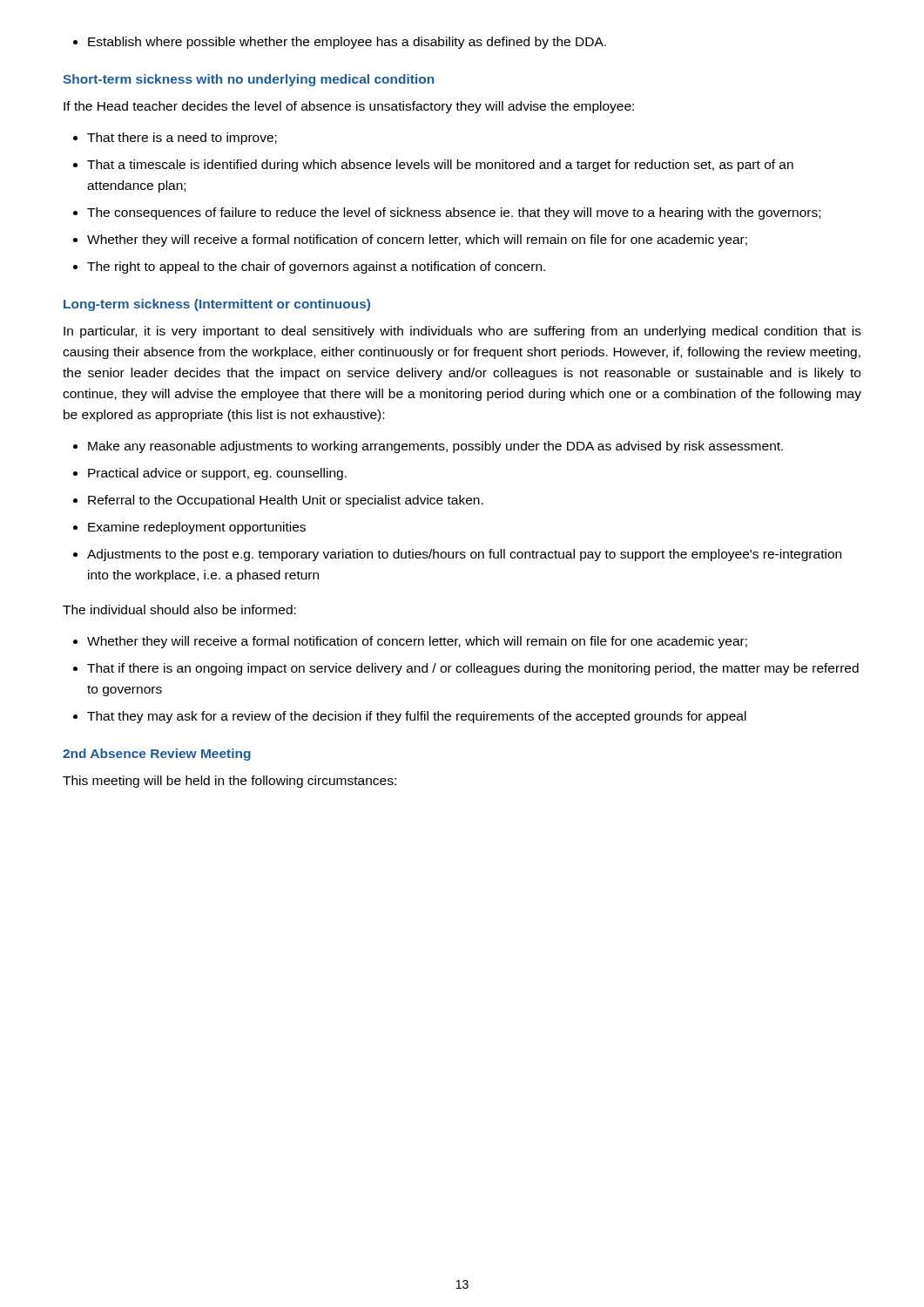
Task: Click on the text starting "Make any reasonable adjustments to working arrangements,"
Action: click(436, 446)
